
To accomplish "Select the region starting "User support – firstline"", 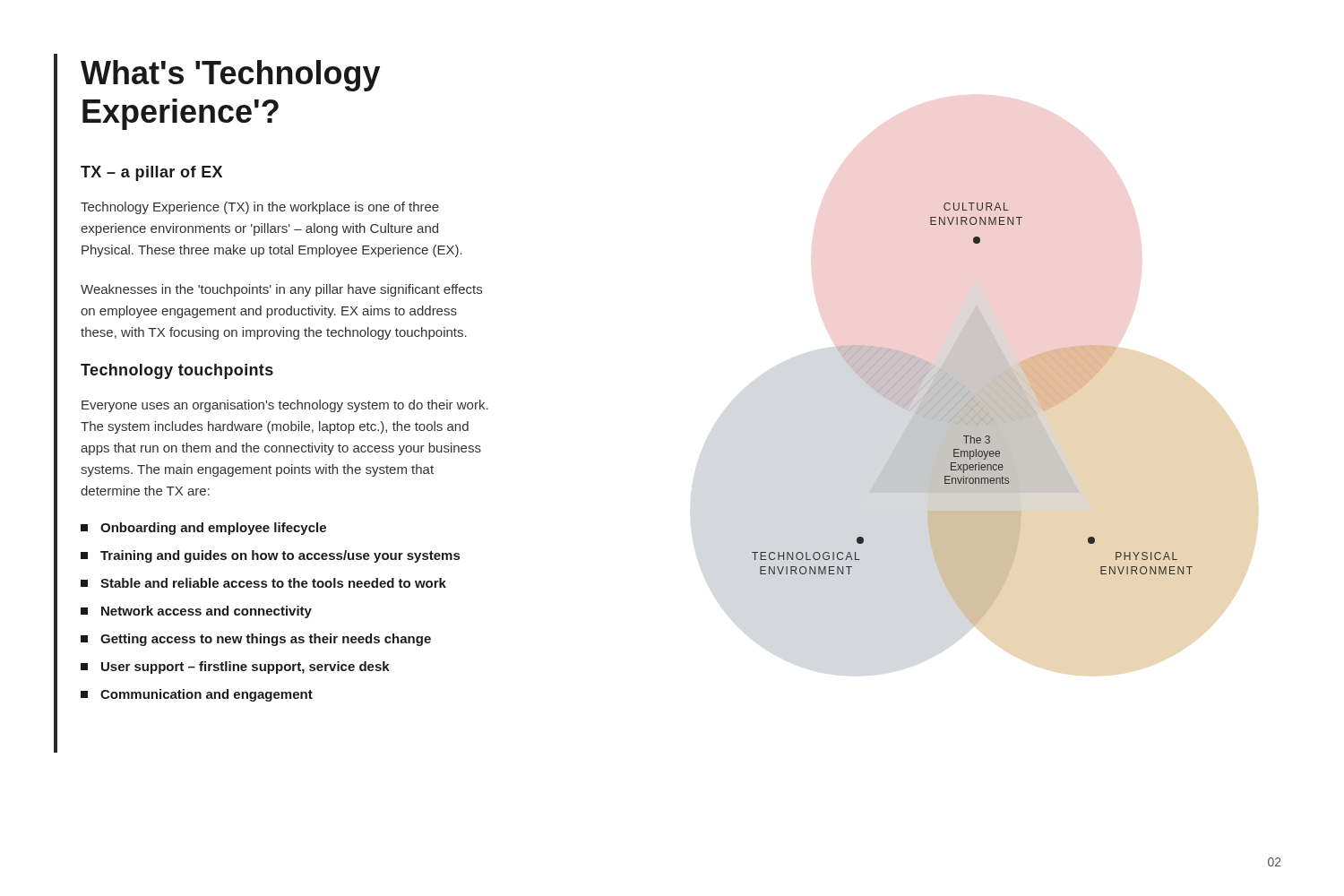I will coord(235,667).
